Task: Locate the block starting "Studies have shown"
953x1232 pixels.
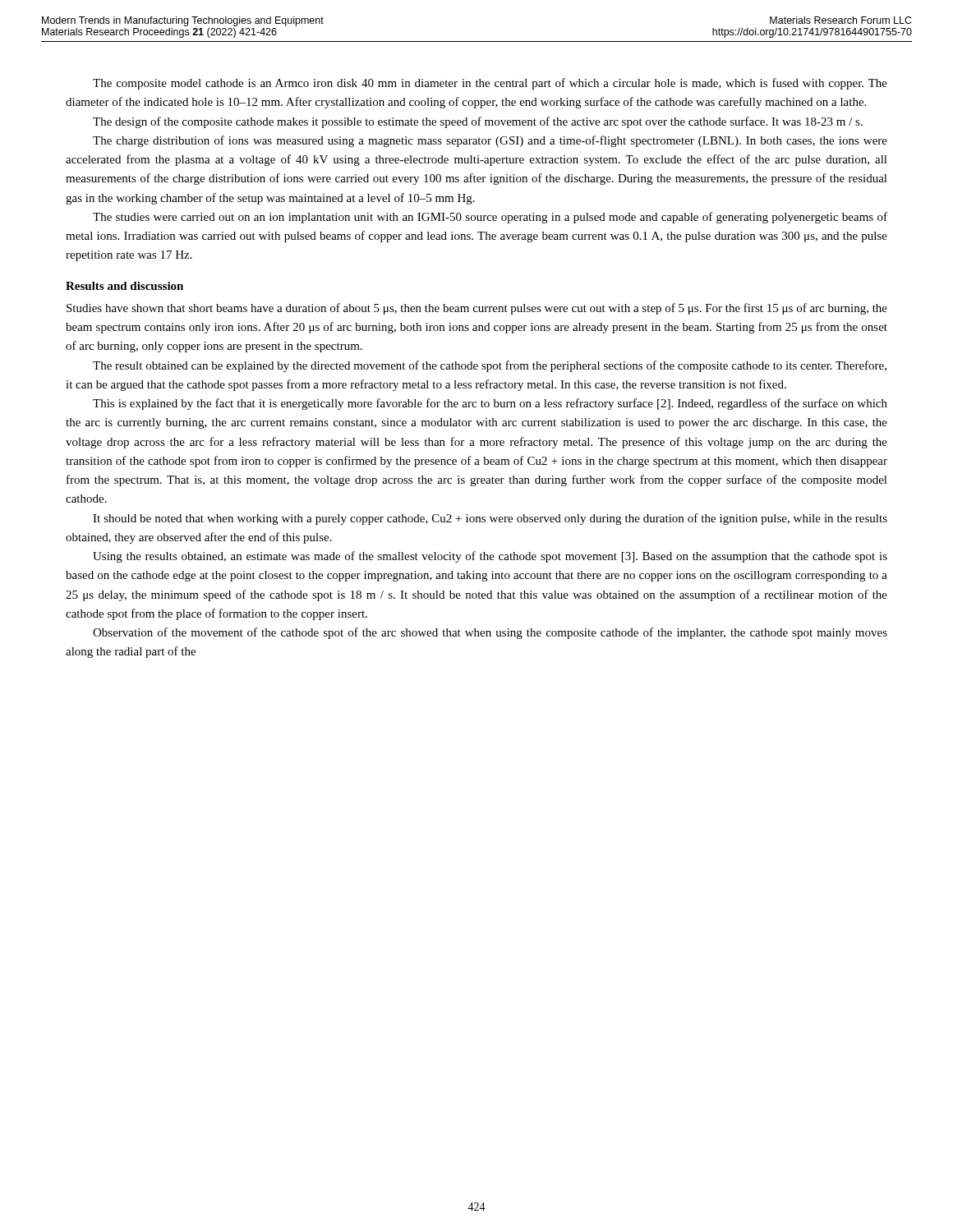Action: click(x=476, y=327)
